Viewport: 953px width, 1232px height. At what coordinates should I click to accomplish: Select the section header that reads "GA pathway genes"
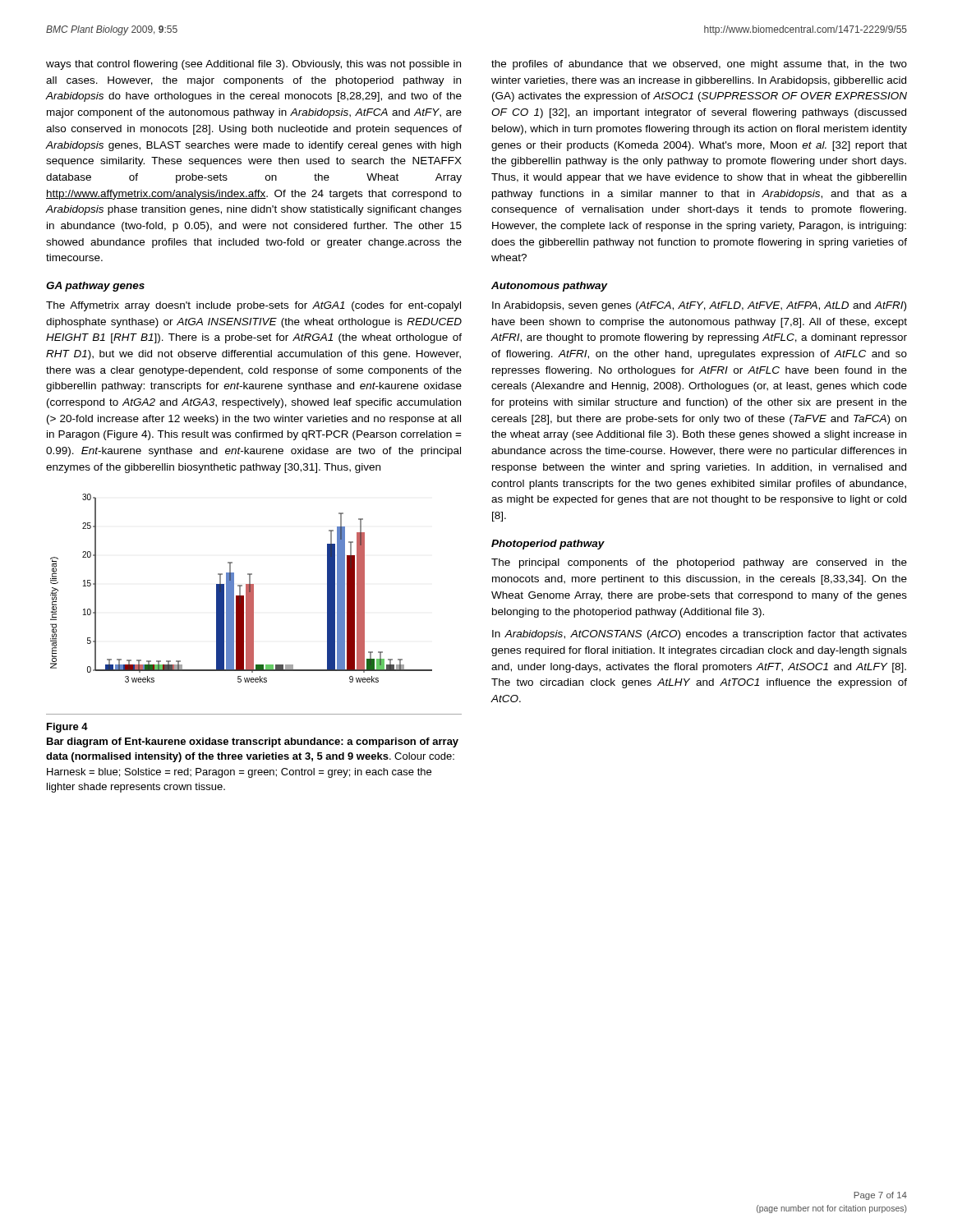tap(95, 286)
